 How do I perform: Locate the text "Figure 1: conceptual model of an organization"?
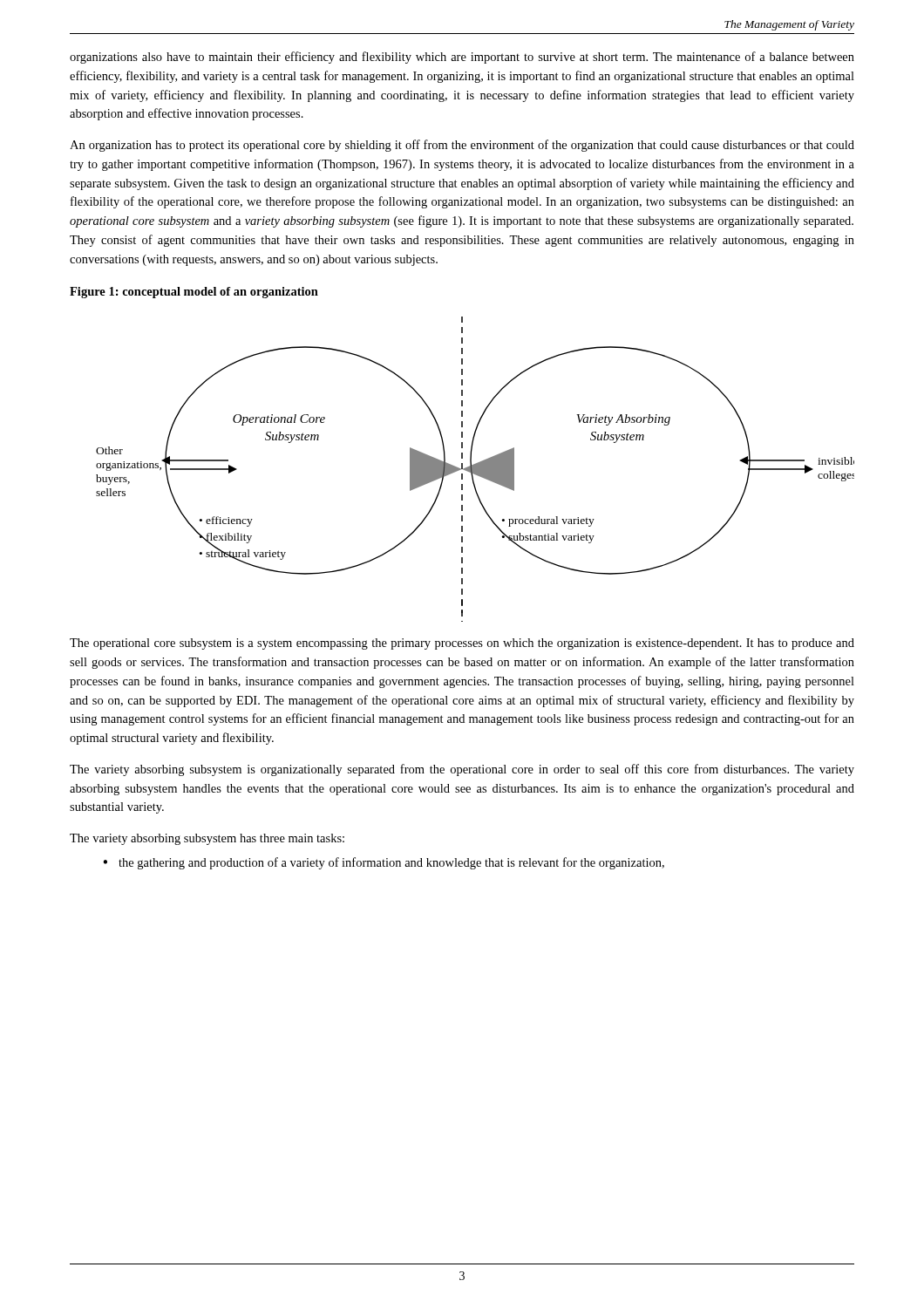(194, 291)
